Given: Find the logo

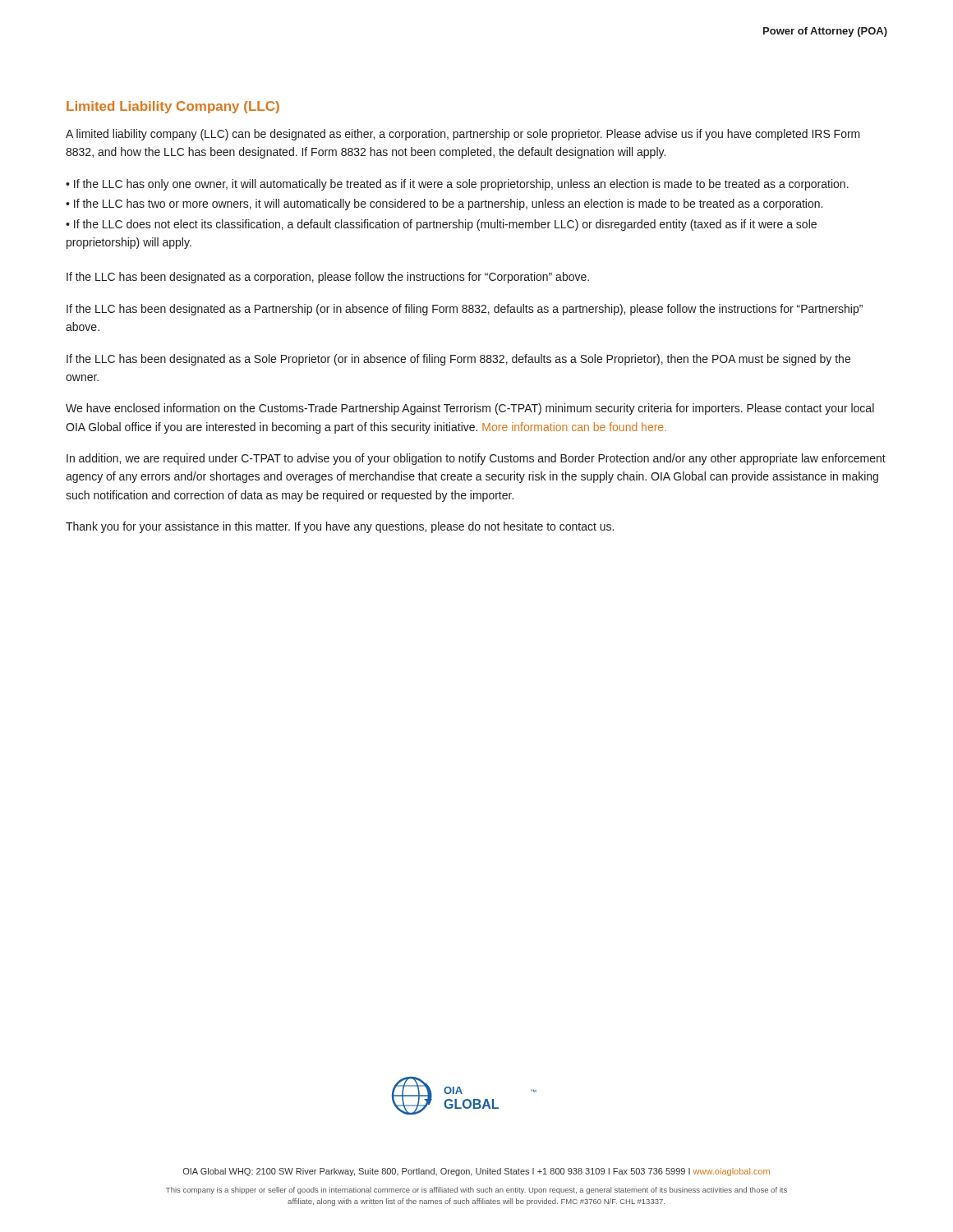Looking at the screenshot, I should tap(476, 1097).
